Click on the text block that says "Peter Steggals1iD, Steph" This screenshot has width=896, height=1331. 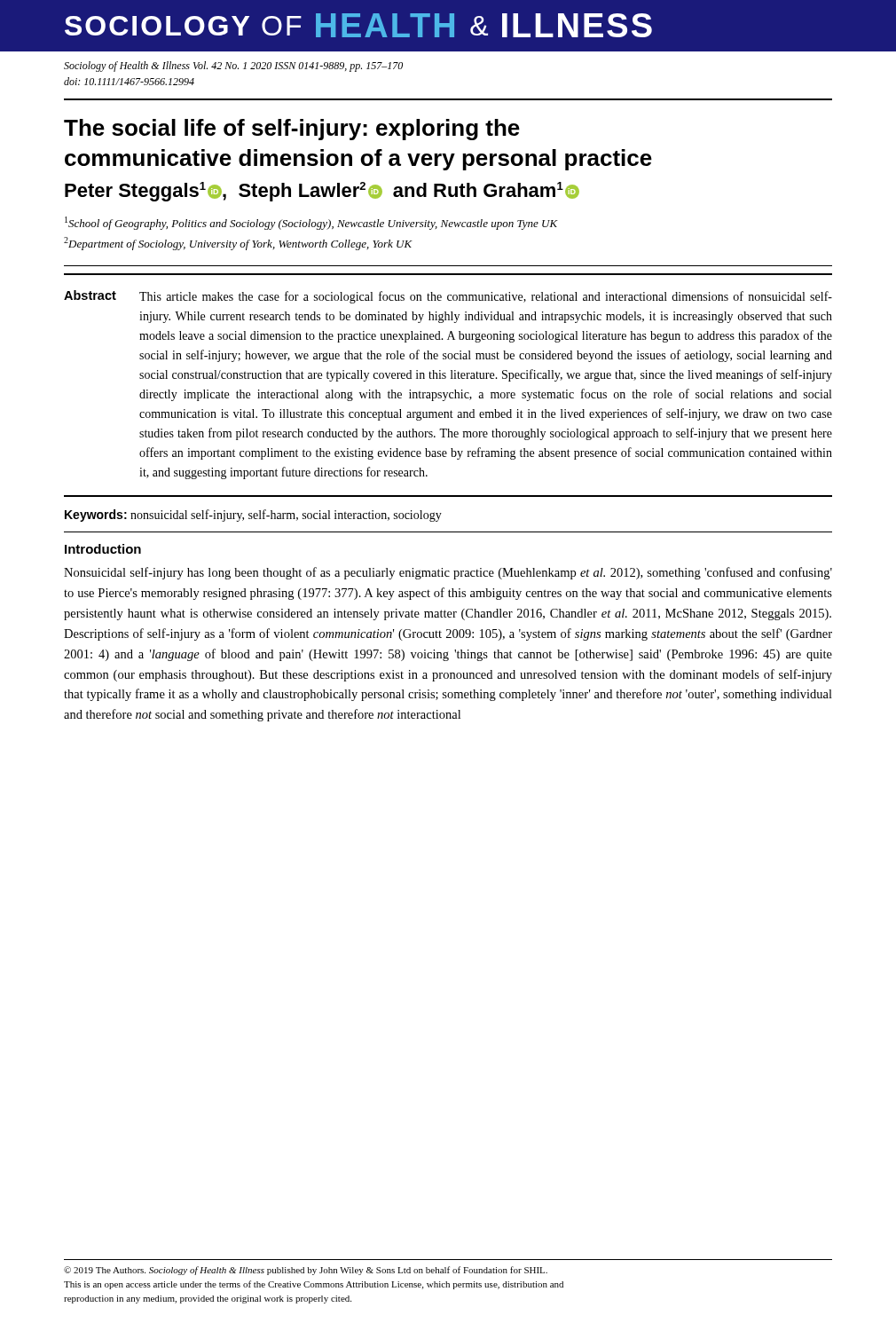[x=321, y=190]
